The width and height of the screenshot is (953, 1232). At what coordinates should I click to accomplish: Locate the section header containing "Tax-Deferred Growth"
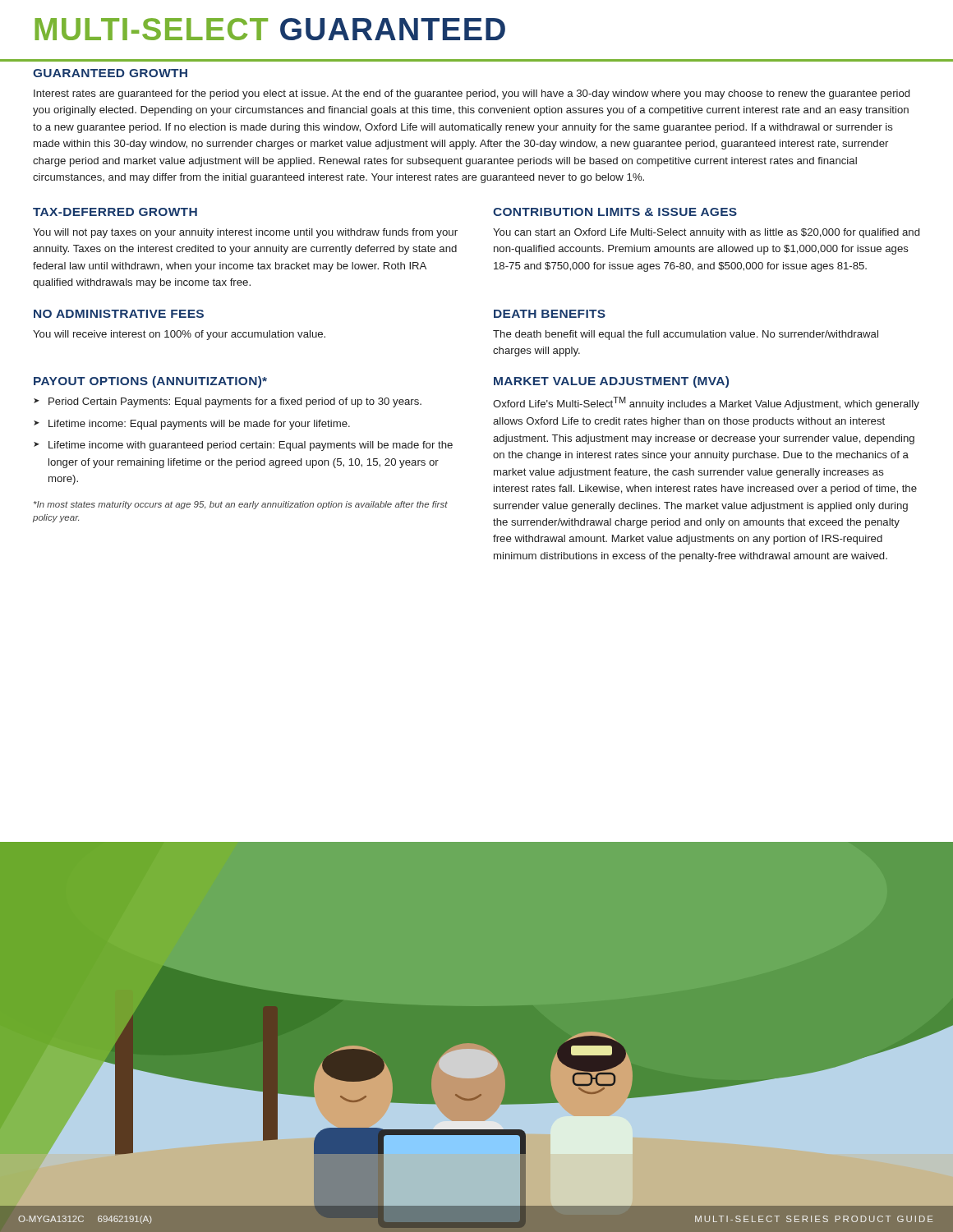click(115, 212)
